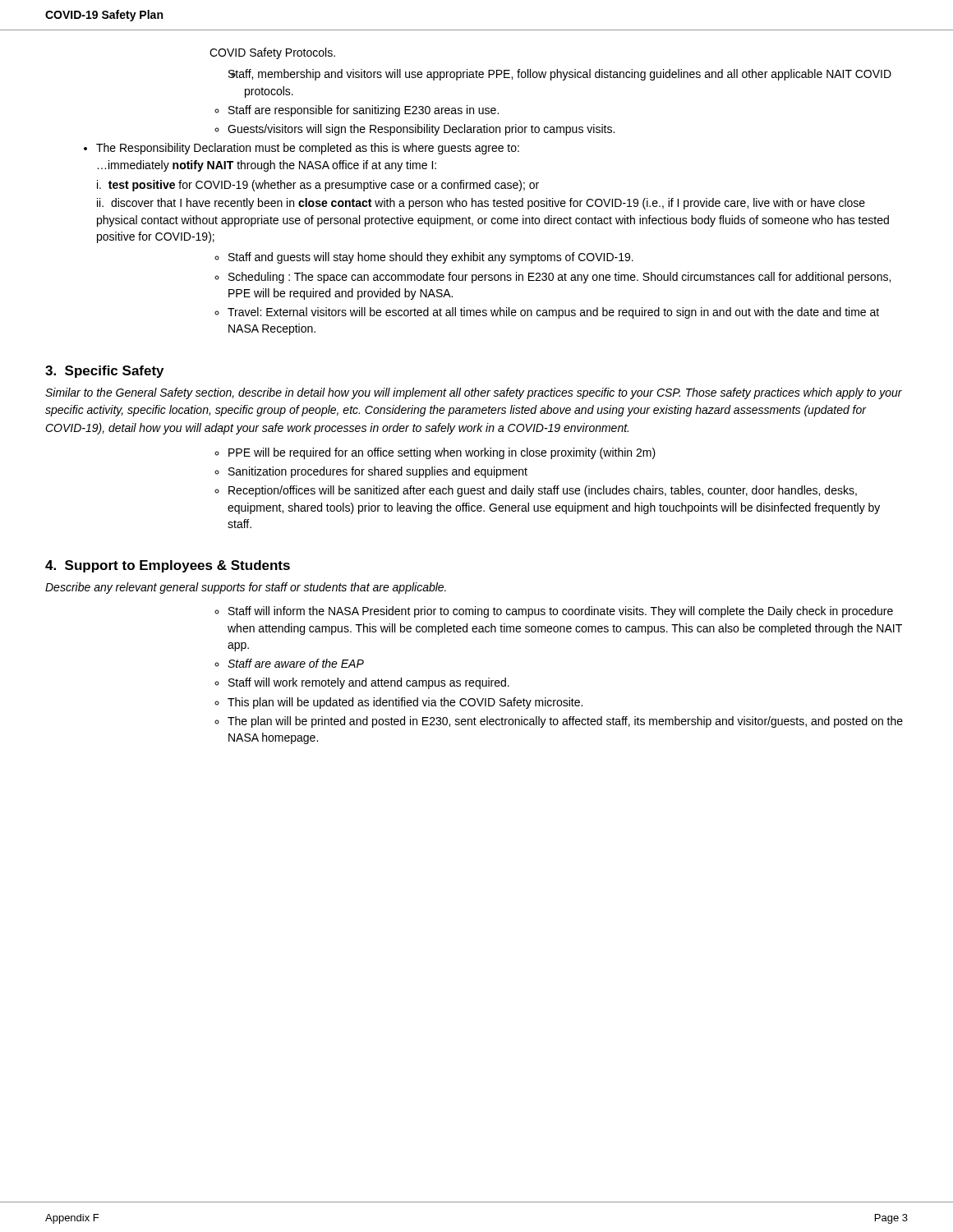Image resolution: width=953 pixels, height=1232 pixels.
Task: Locate the block of text that opens with "Sanitization procedures for shared supplies and"
Action: 371,472
